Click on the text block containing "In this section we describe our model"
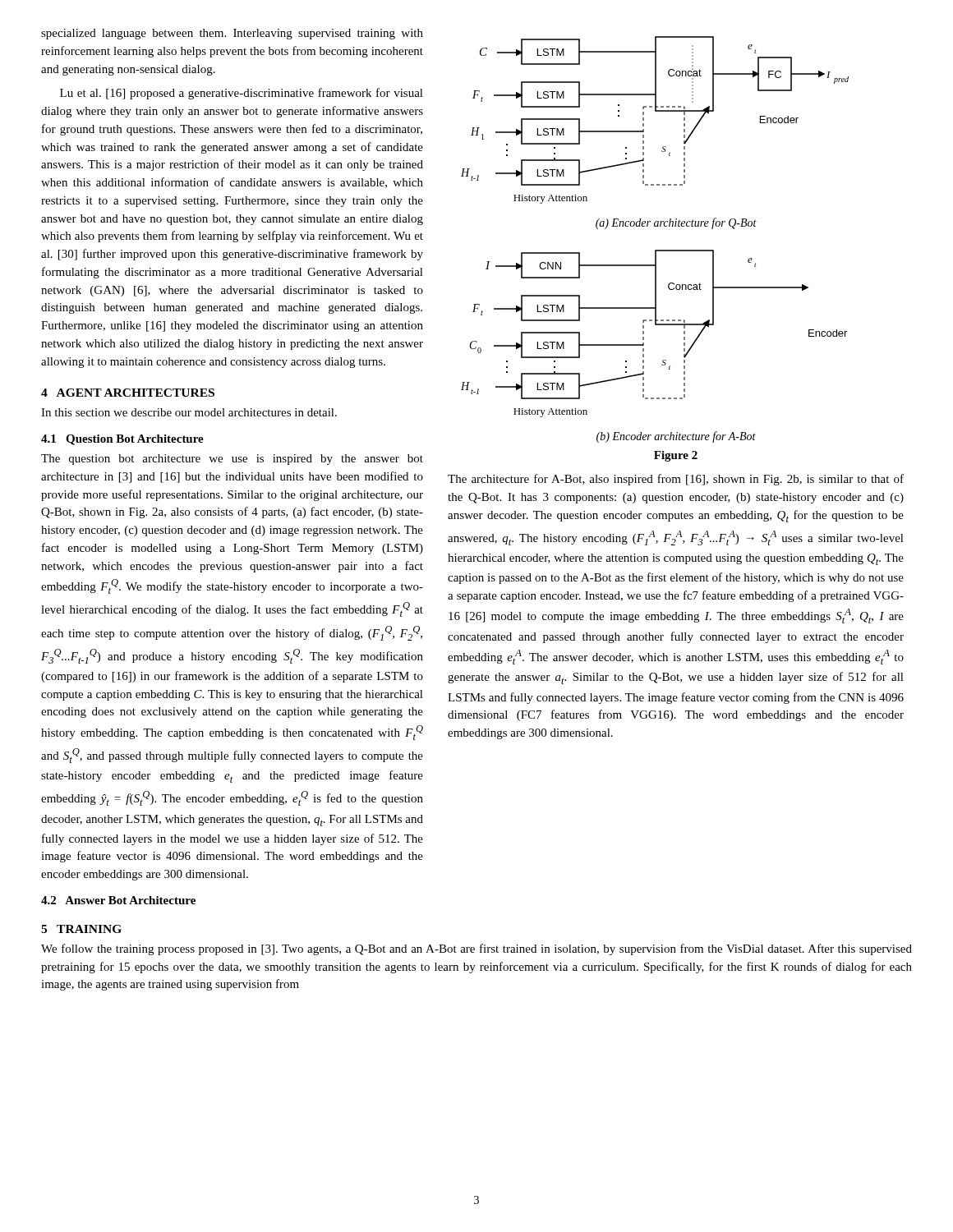The image size is (953, 1232). pyautogui.click(x=232, y=413)
